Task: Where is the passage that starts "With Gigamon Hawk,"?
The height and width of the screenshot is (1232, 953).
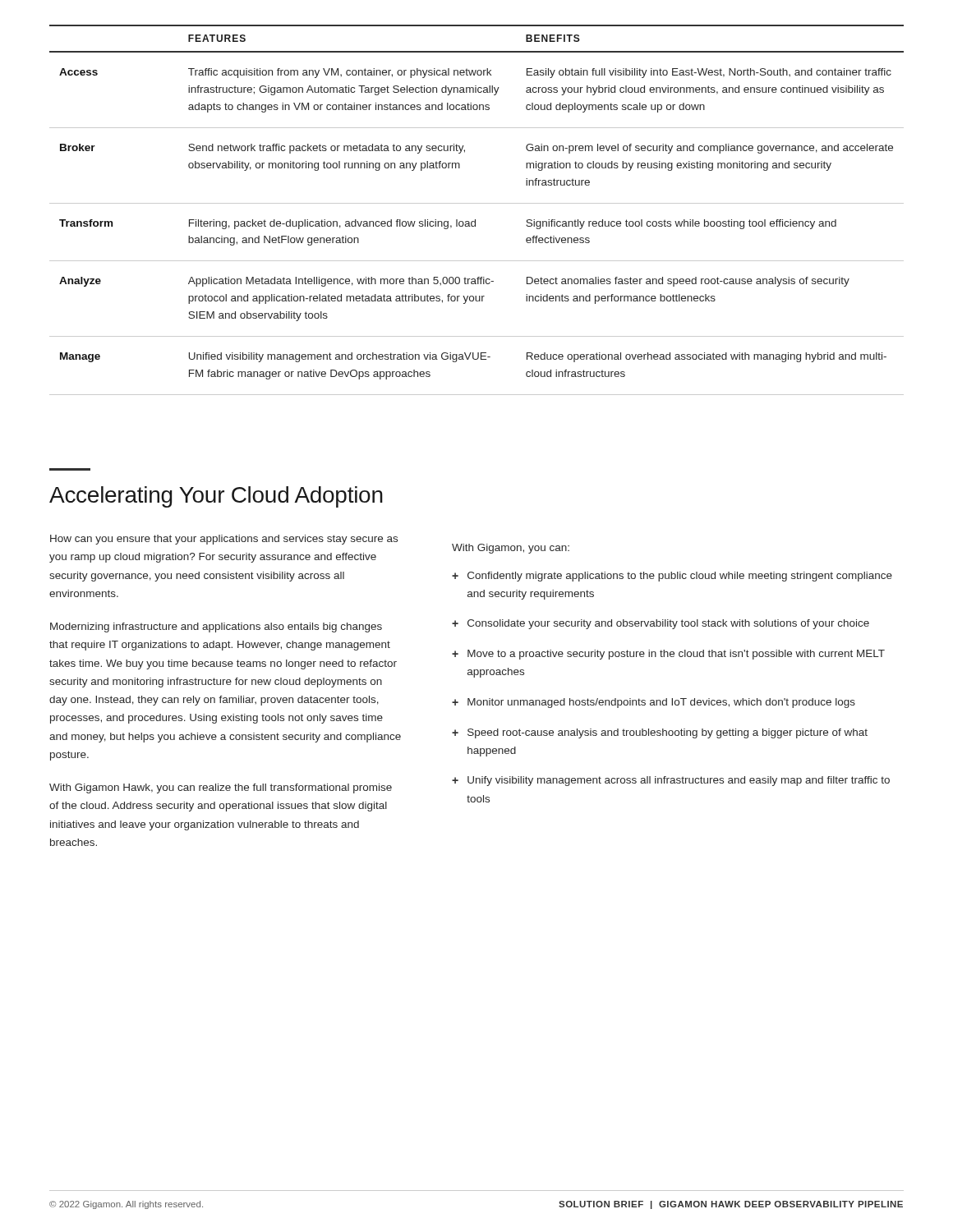Action: 226,815
